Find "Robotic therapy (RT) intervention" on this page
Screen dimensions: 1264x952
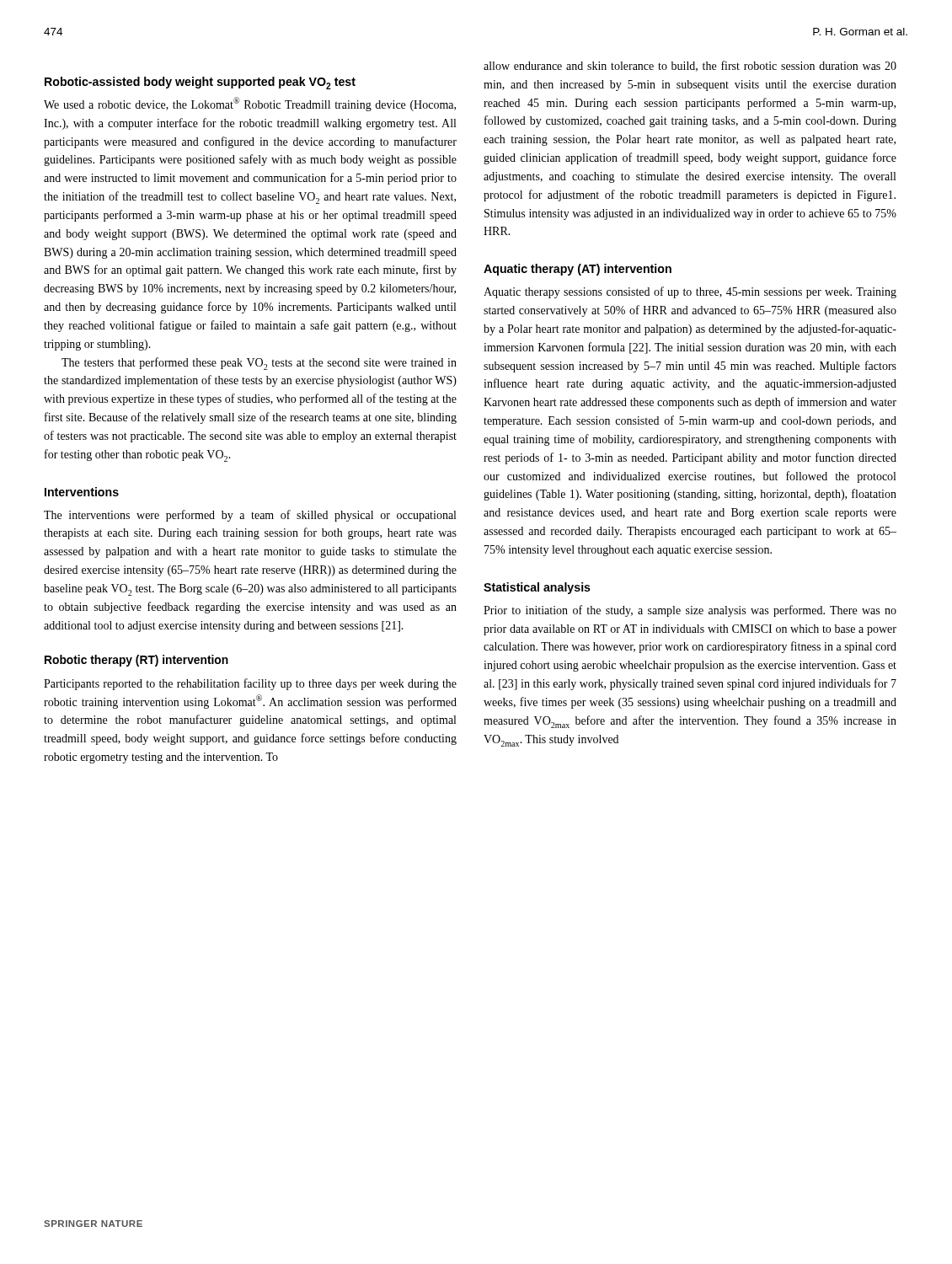[136, 661]
